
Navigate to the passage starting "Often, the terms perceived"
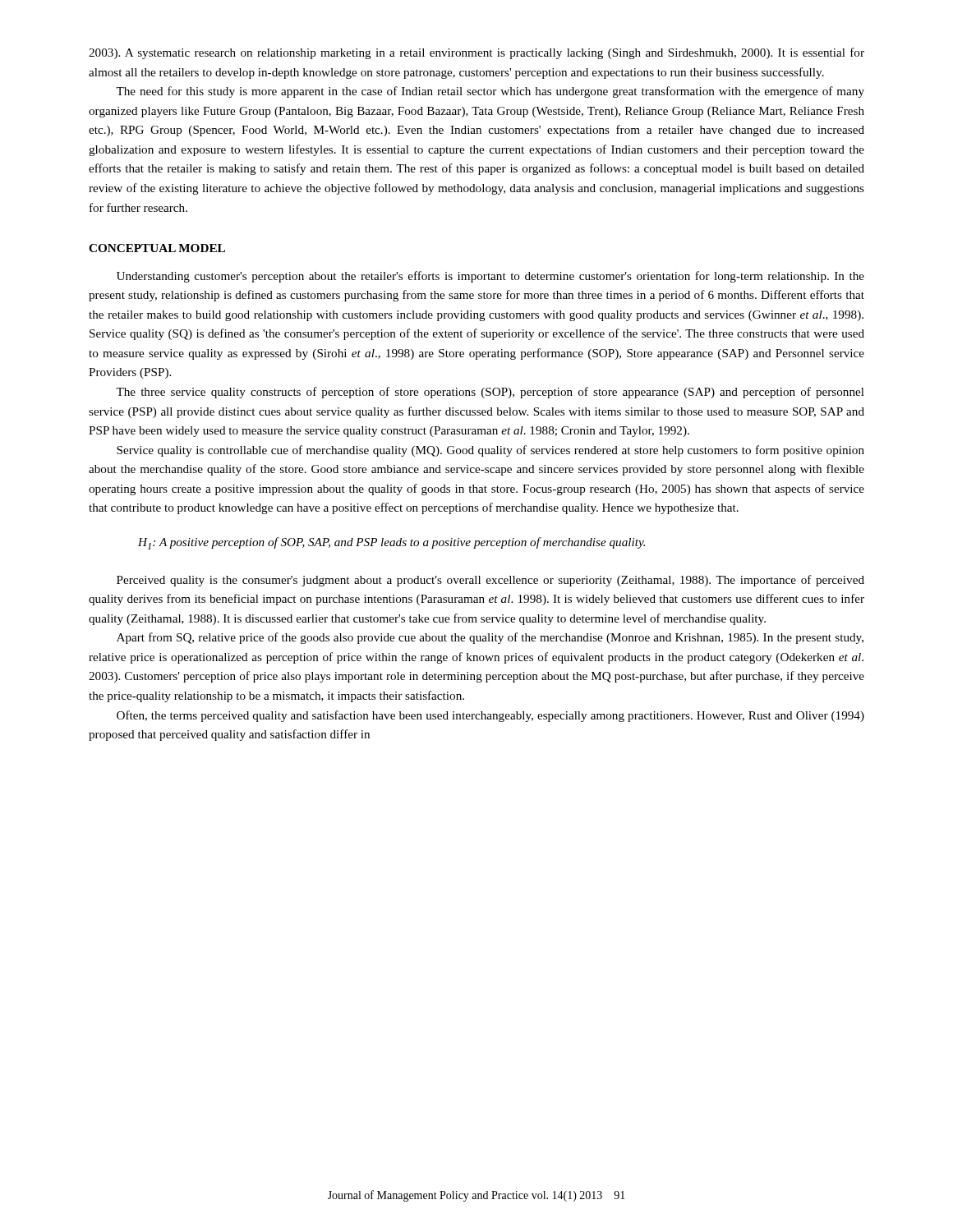pyautogui.click(x=476, y=725)
